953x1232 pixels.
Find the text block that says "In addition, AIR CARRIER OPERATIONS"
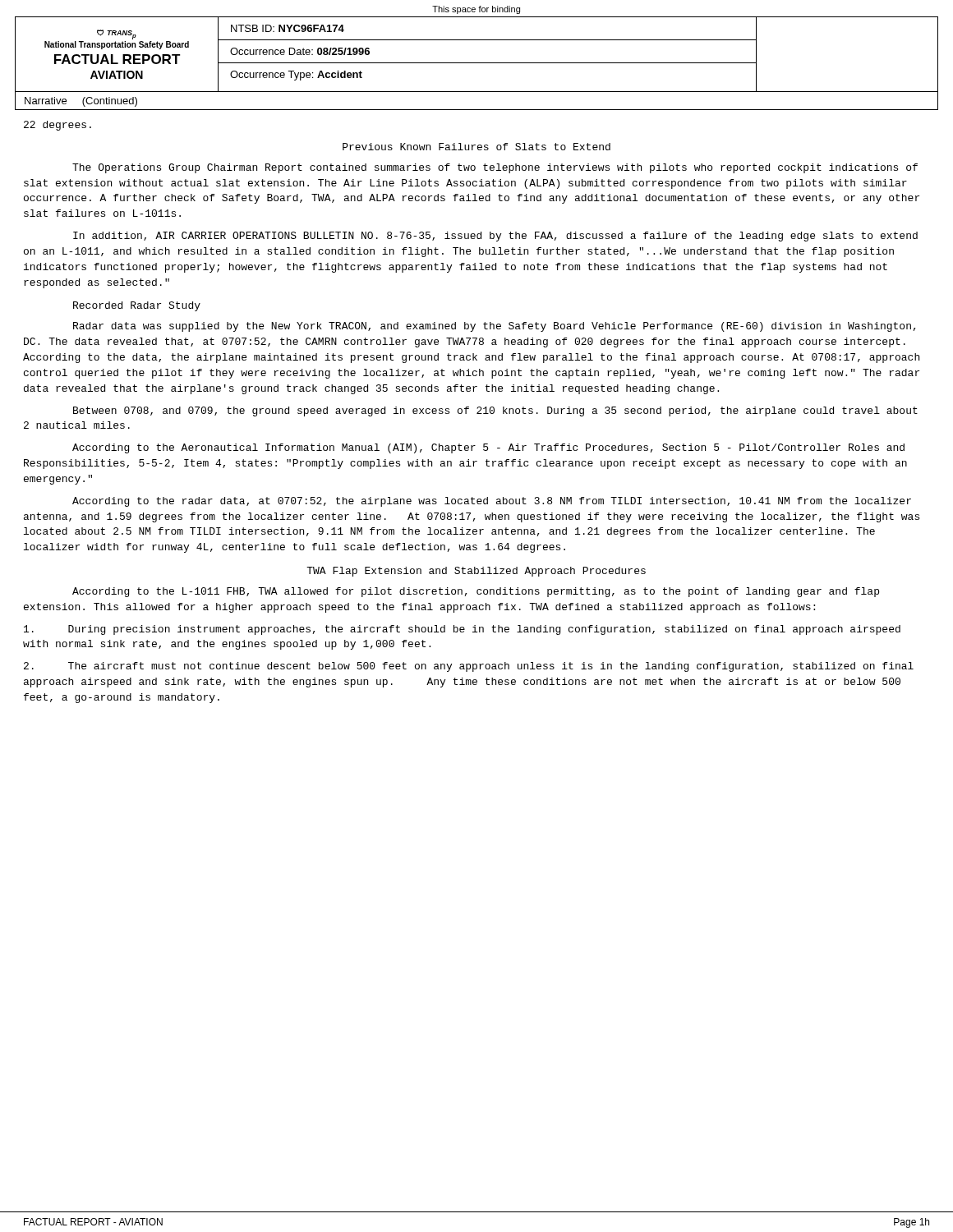tap(471, 259)
